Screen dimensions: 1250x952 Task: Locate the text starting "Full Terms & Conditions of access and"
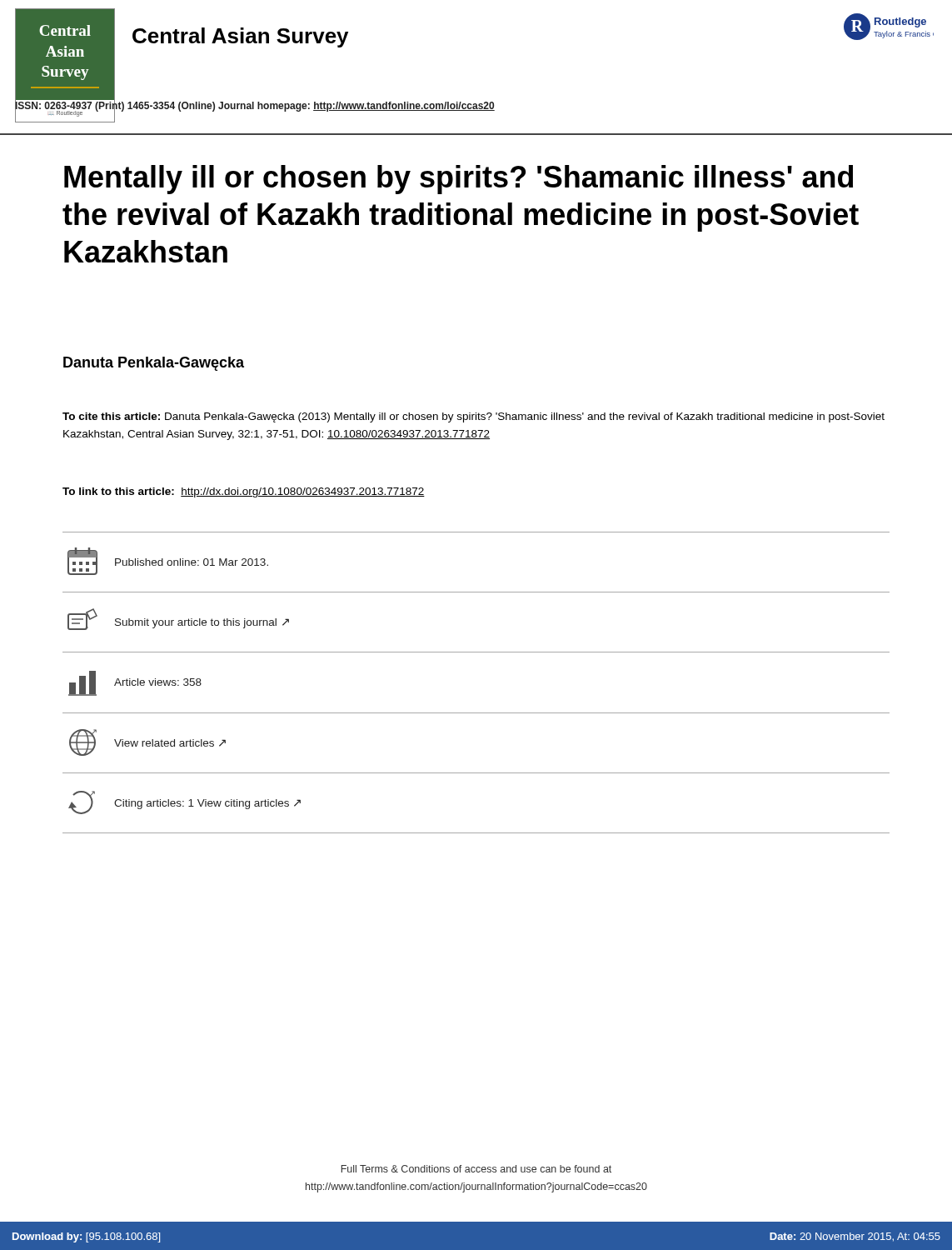[476, 1178]
